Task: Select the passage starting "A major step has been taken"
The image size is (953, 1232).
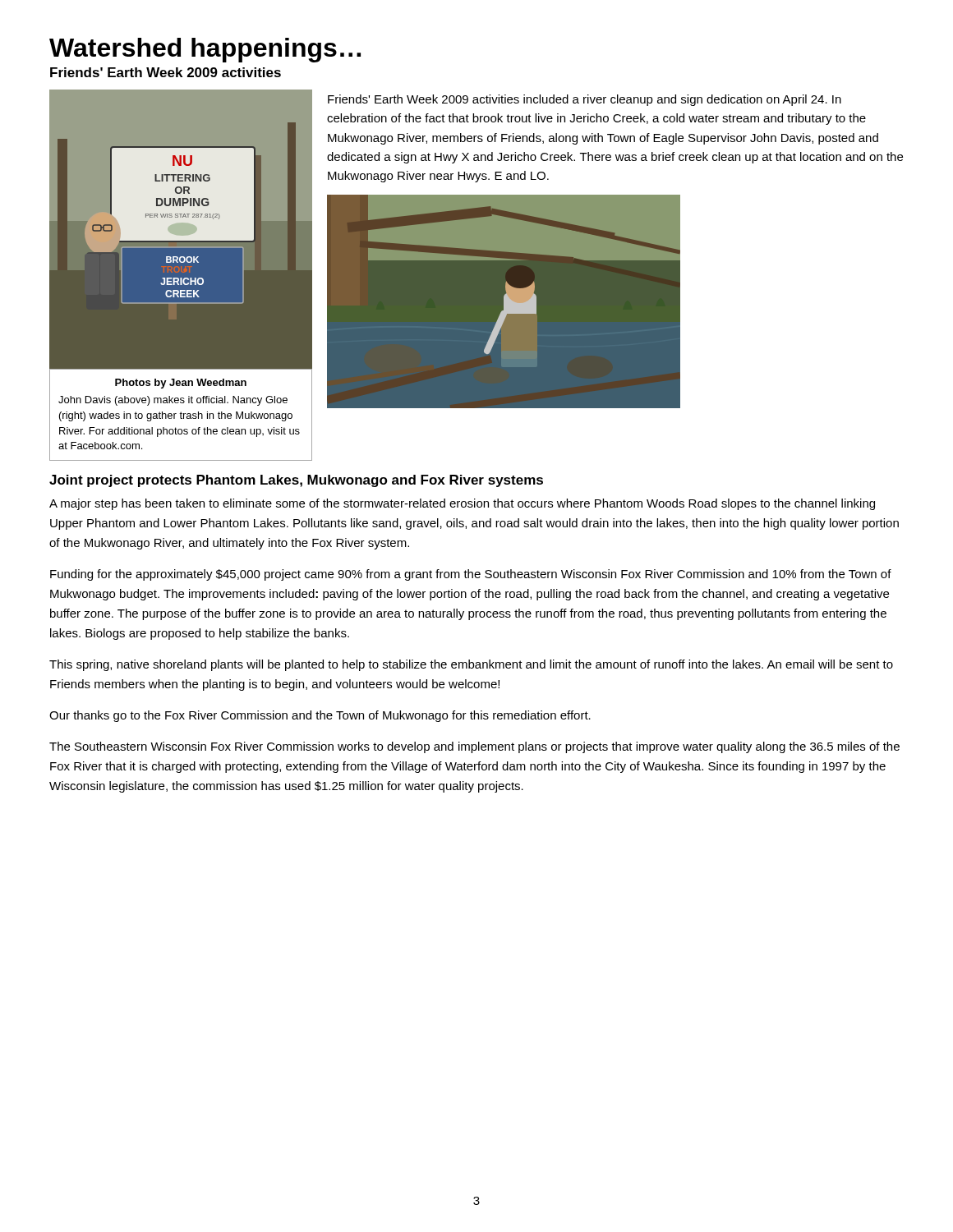Action: pyautogui.click(x=474, y=523)
